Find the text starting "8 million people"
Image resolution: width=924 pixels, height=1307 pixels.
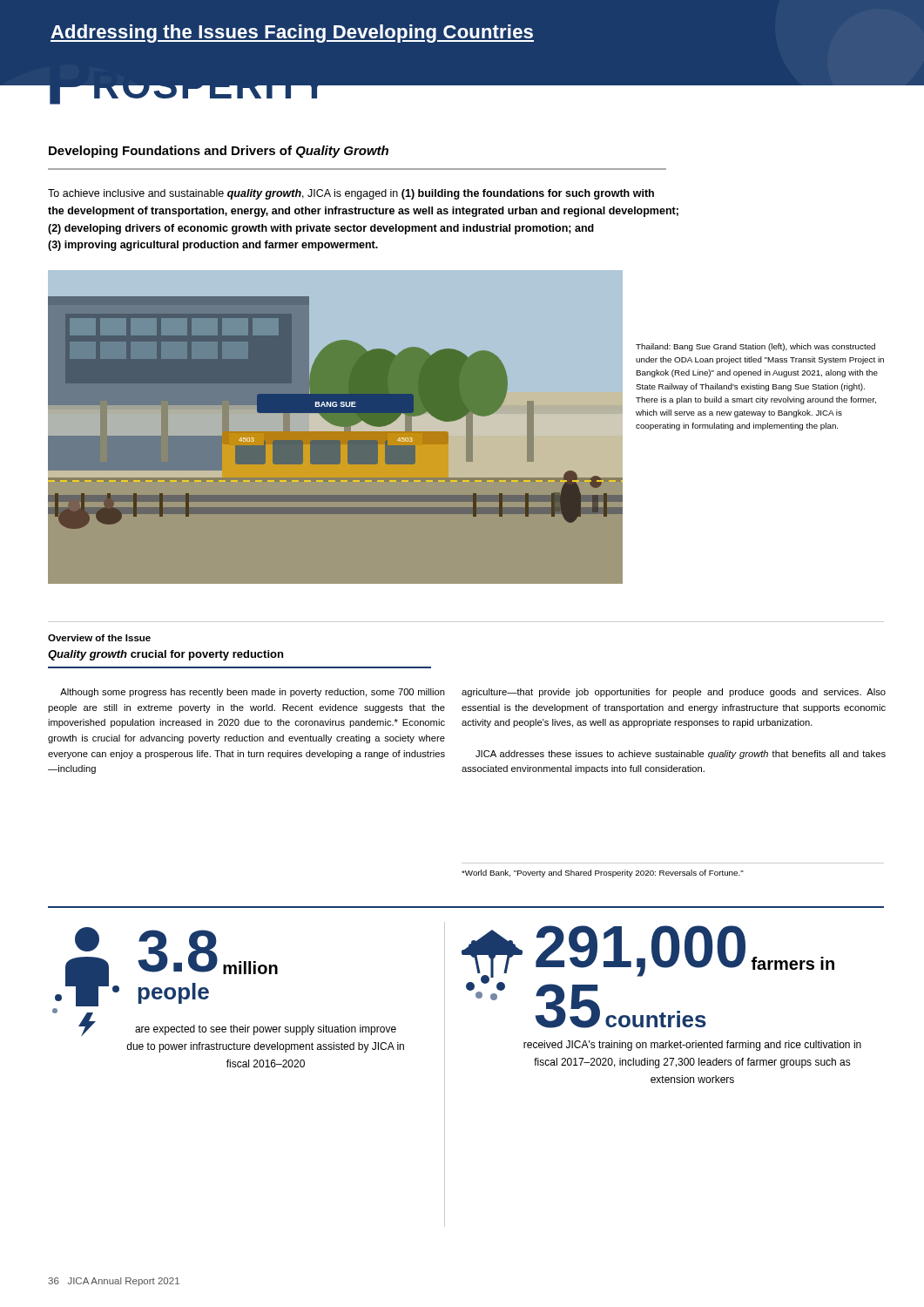click(163, 977)
